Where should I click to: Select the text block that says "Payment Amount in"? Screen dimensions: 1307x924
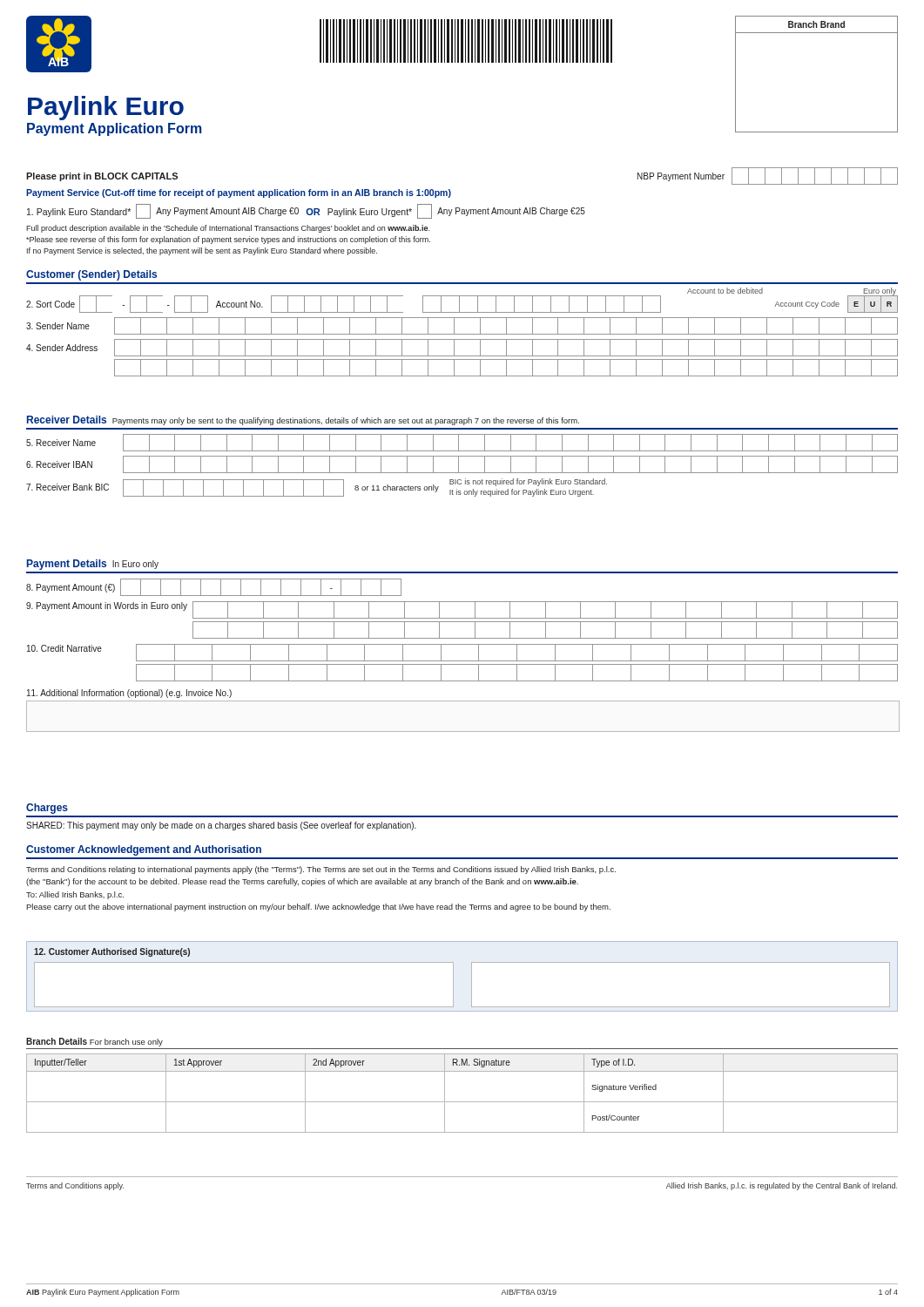pos(462,620)
